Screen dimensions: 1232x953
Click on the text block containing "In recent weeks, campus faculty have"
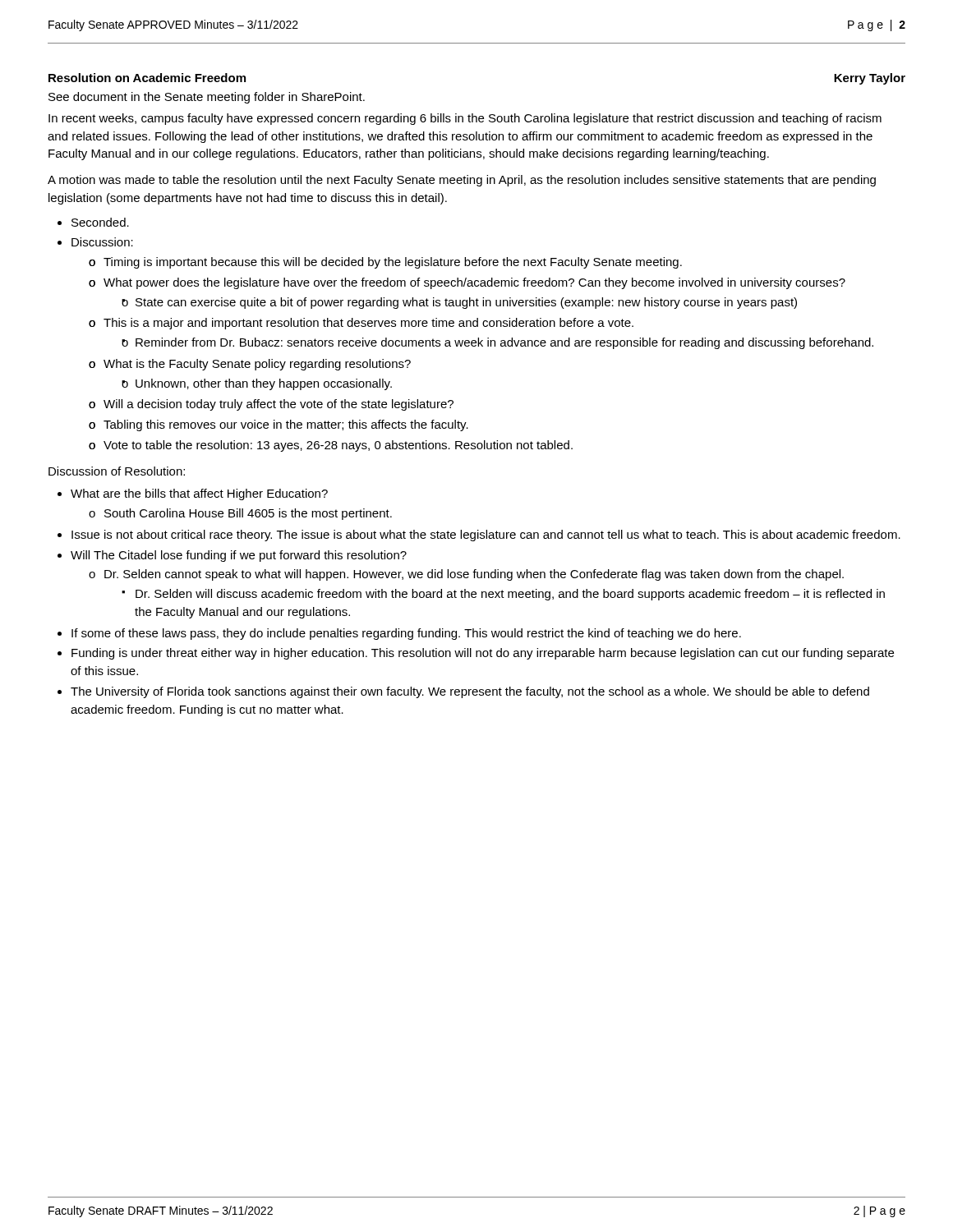pos(465,136)
